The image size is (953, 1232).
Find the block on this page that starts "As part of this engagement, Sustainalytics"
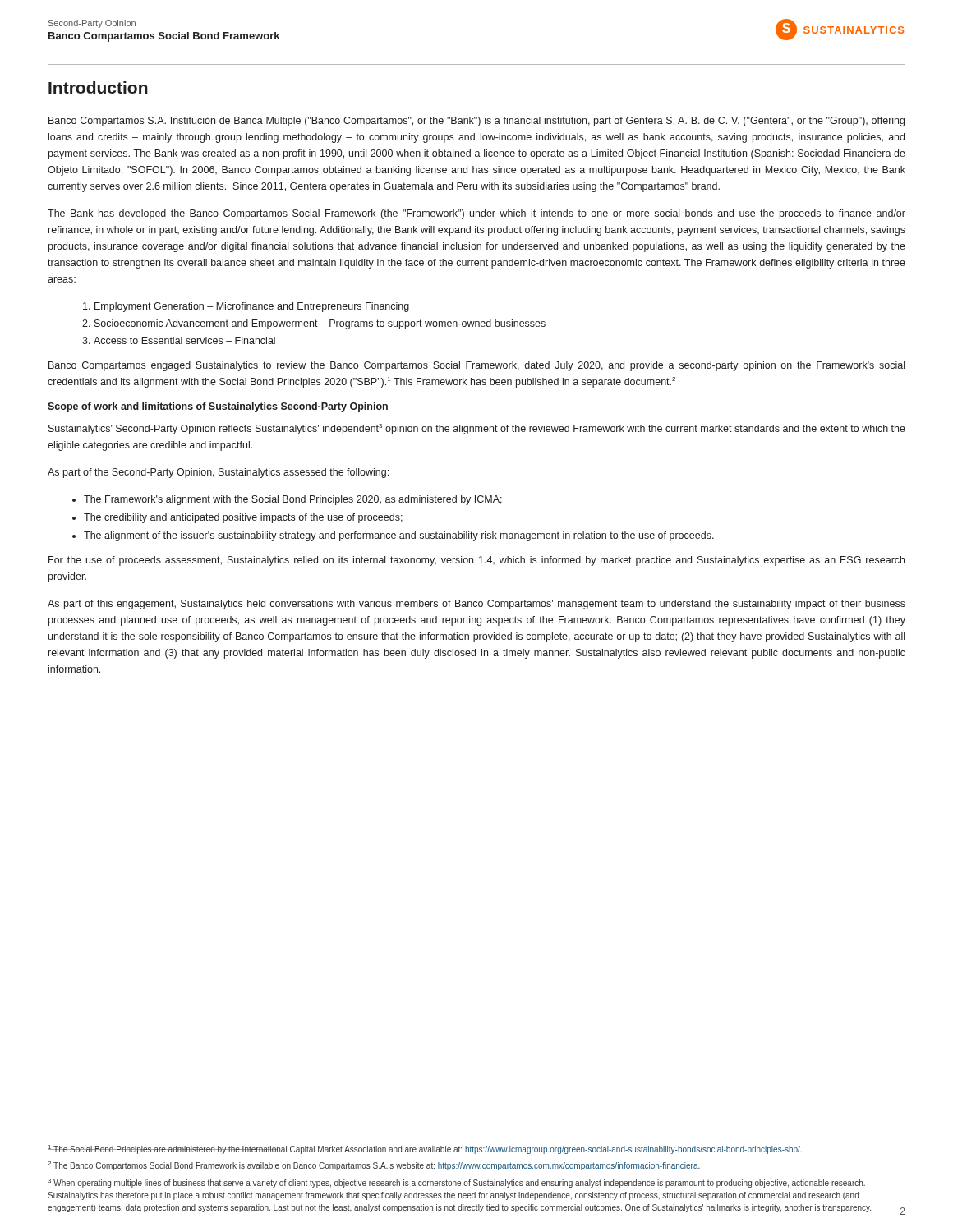[x=476, y=637]
